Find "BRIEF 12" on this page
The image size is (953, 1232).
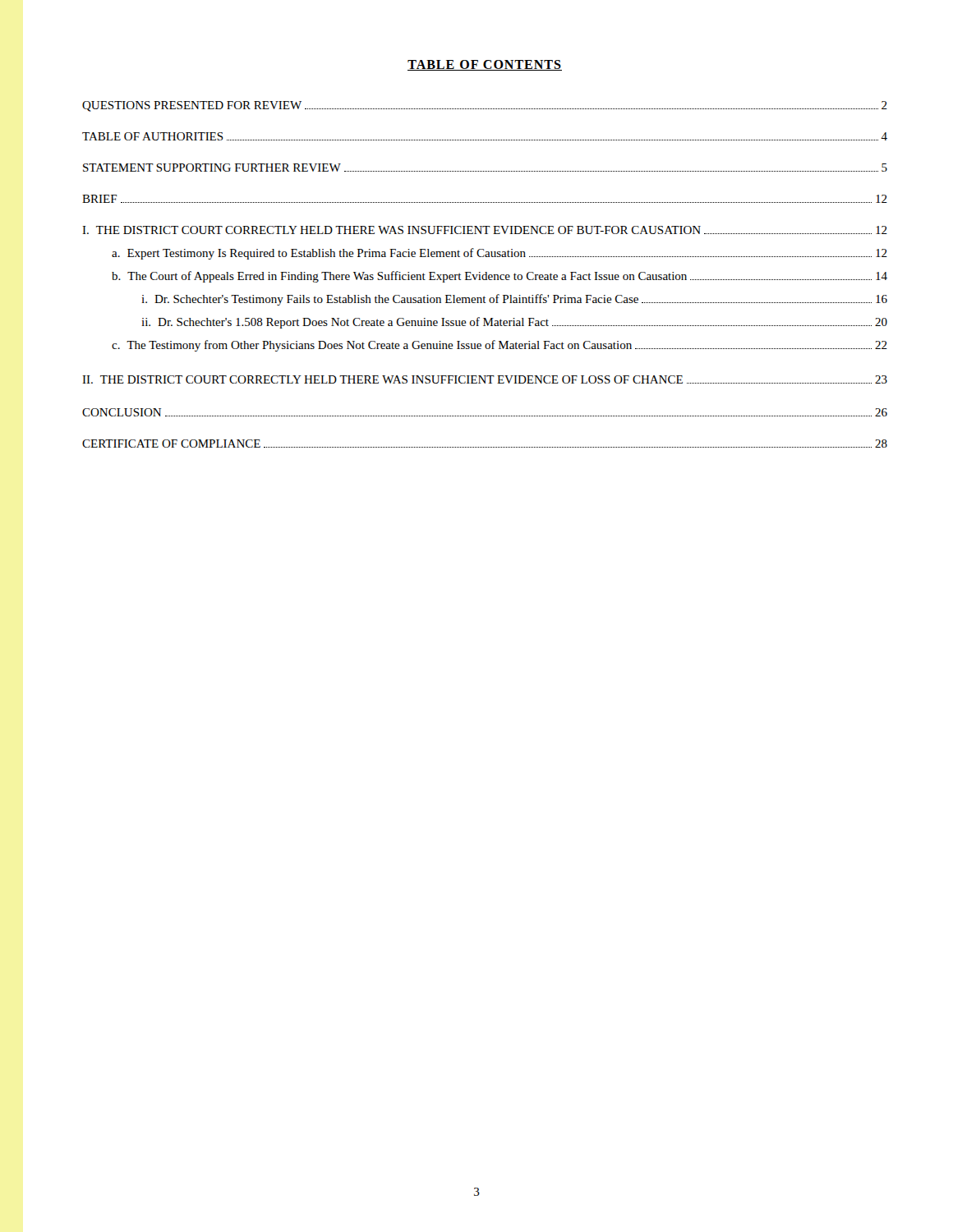point(485,199)
